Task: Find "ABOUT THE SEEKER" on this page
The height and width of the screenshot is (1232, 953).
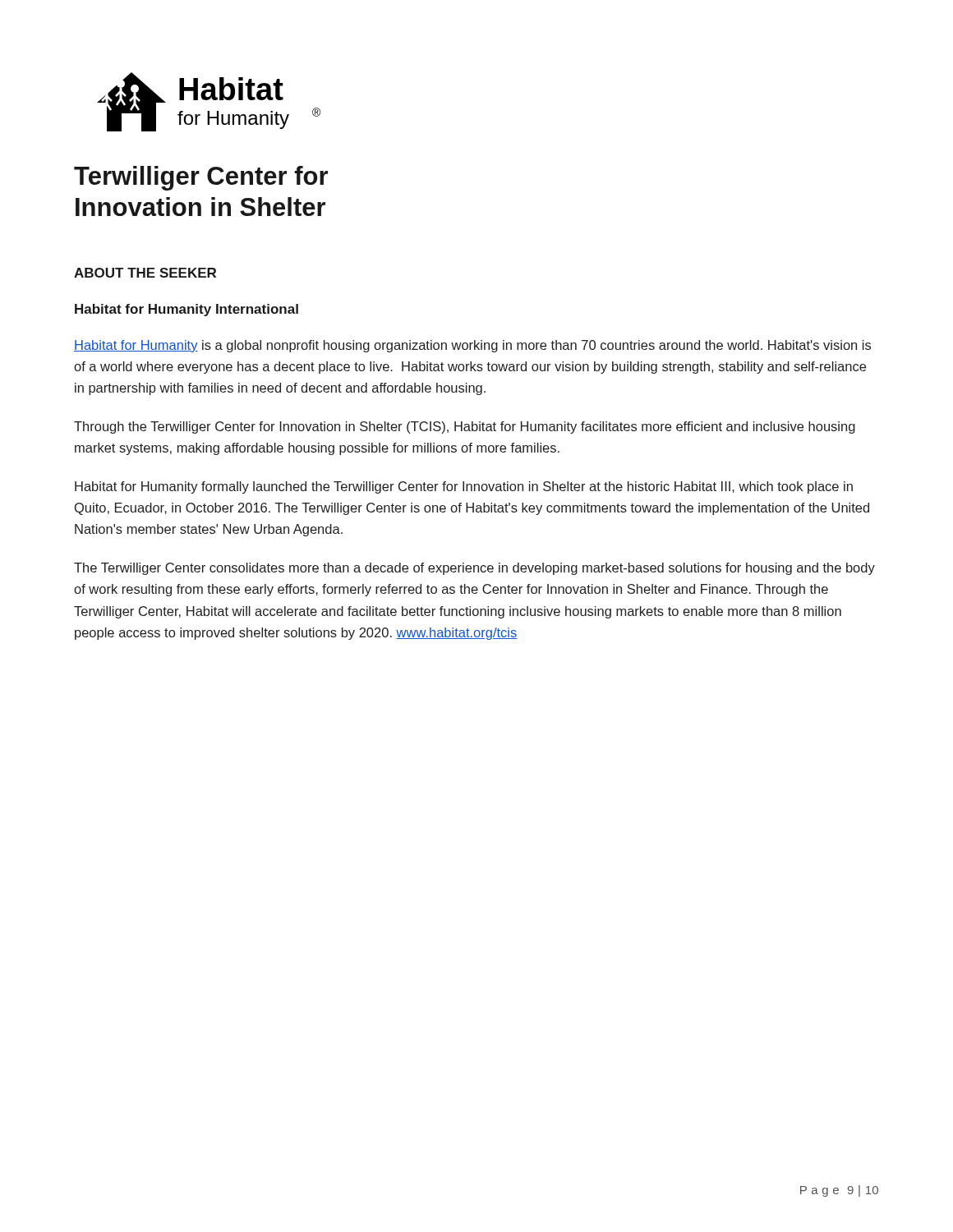Action: [145, 273]
